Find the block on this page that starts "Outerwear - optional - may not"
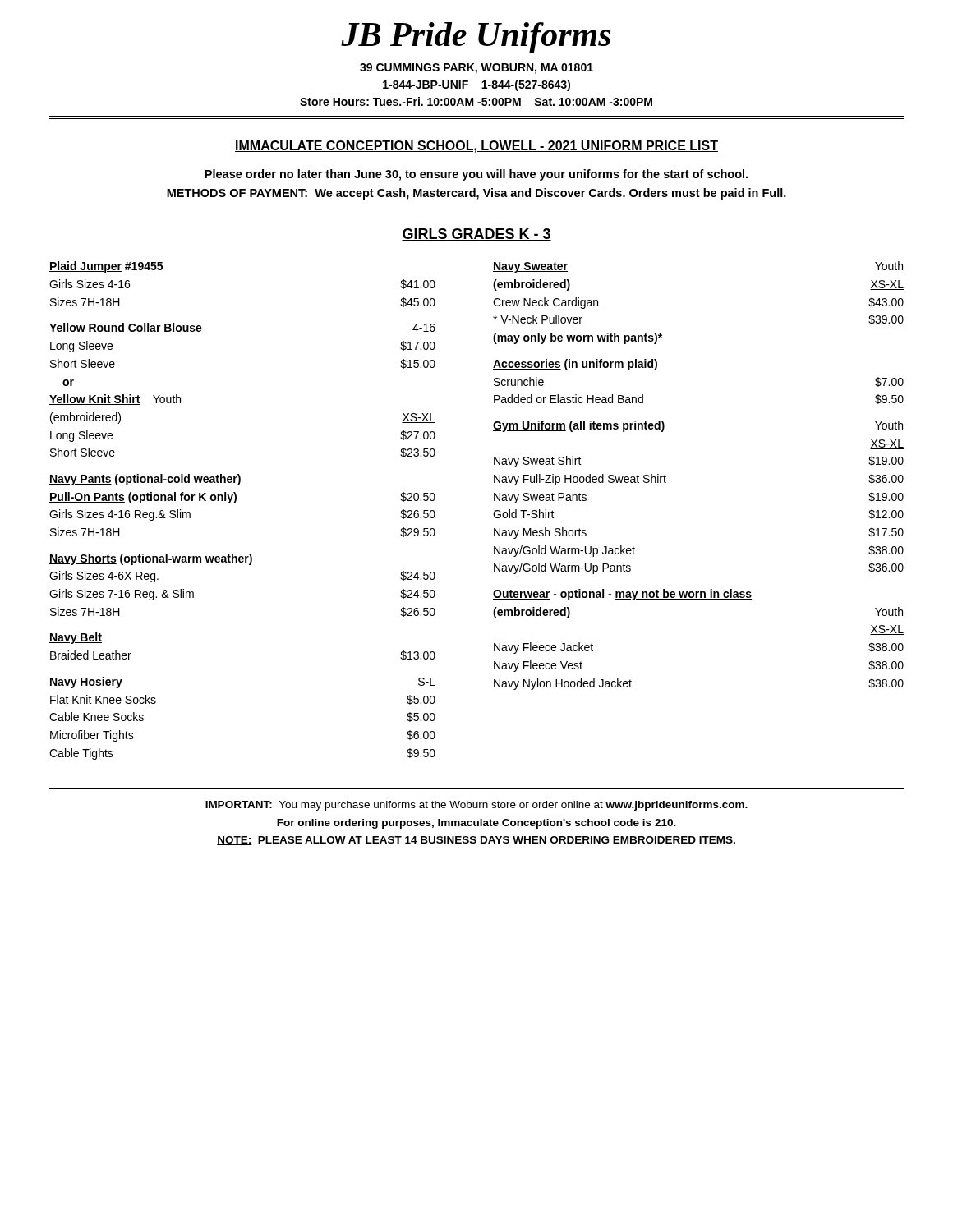The height and width of the screenshot is (1232, 953). click(622, 595)
